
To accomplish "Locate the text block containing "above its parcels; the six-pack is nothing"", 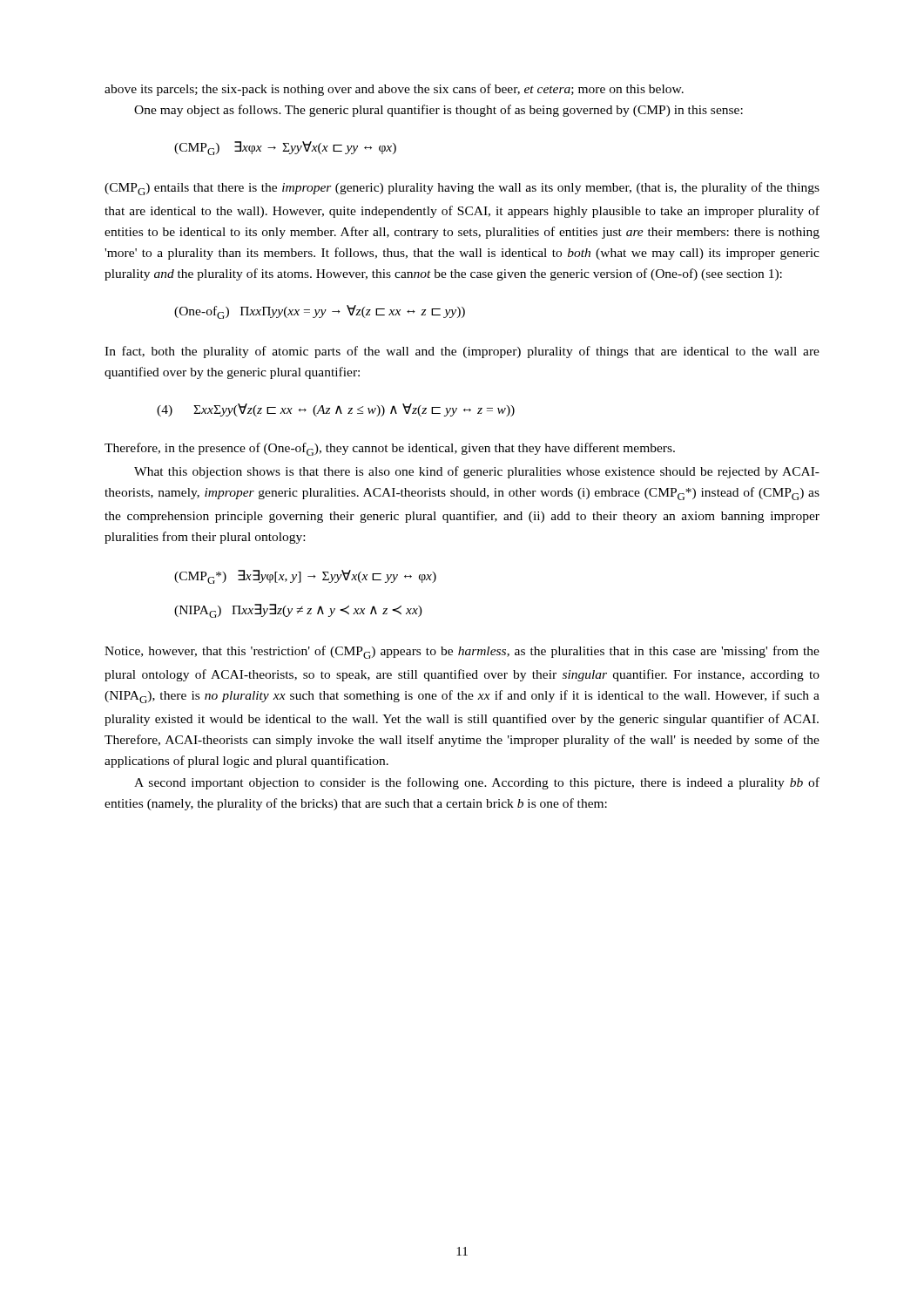I will tap(462, 89).
